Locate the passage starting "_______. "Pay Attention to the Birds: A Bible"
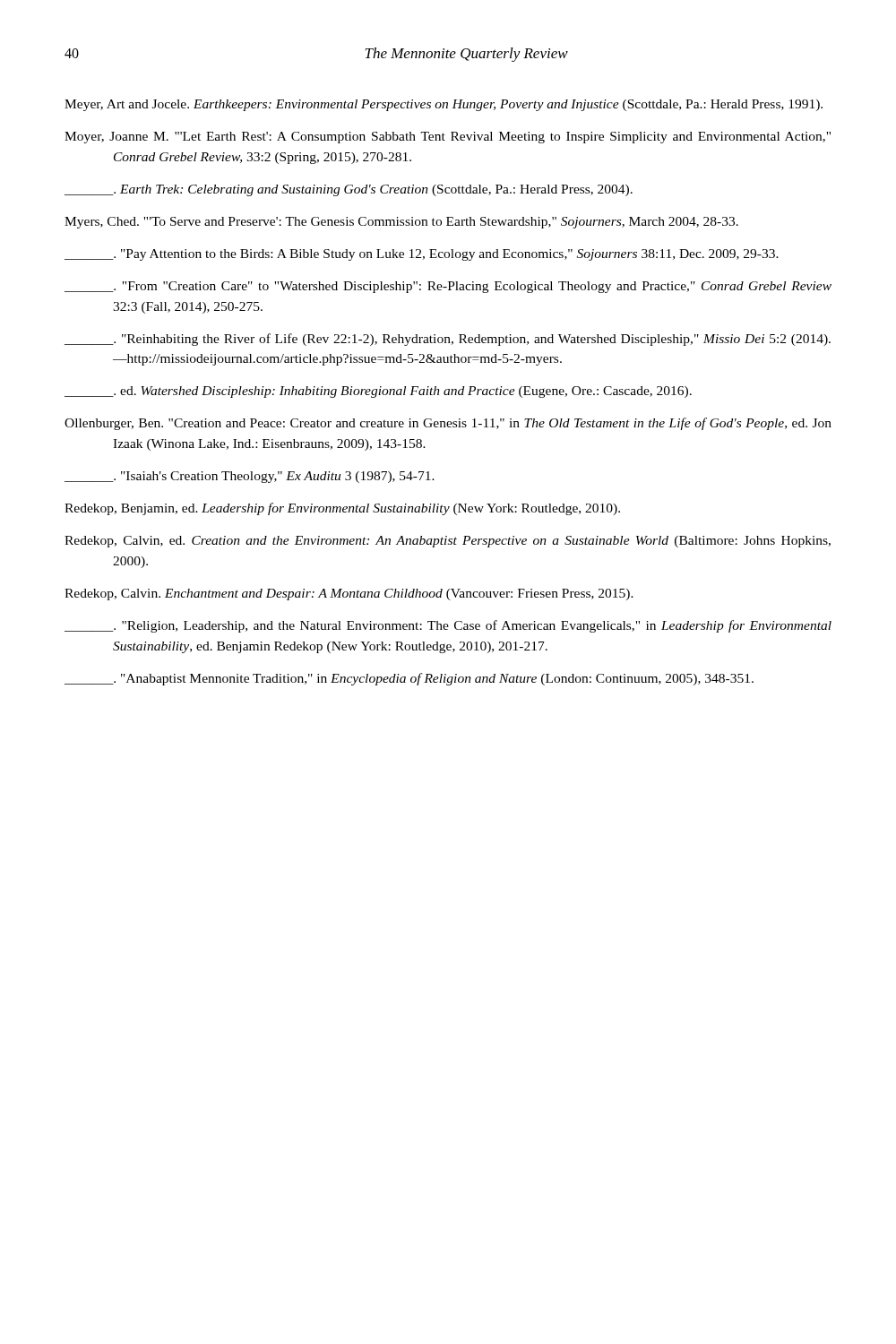Viewport: 896px width, 1344px height. 422,253
